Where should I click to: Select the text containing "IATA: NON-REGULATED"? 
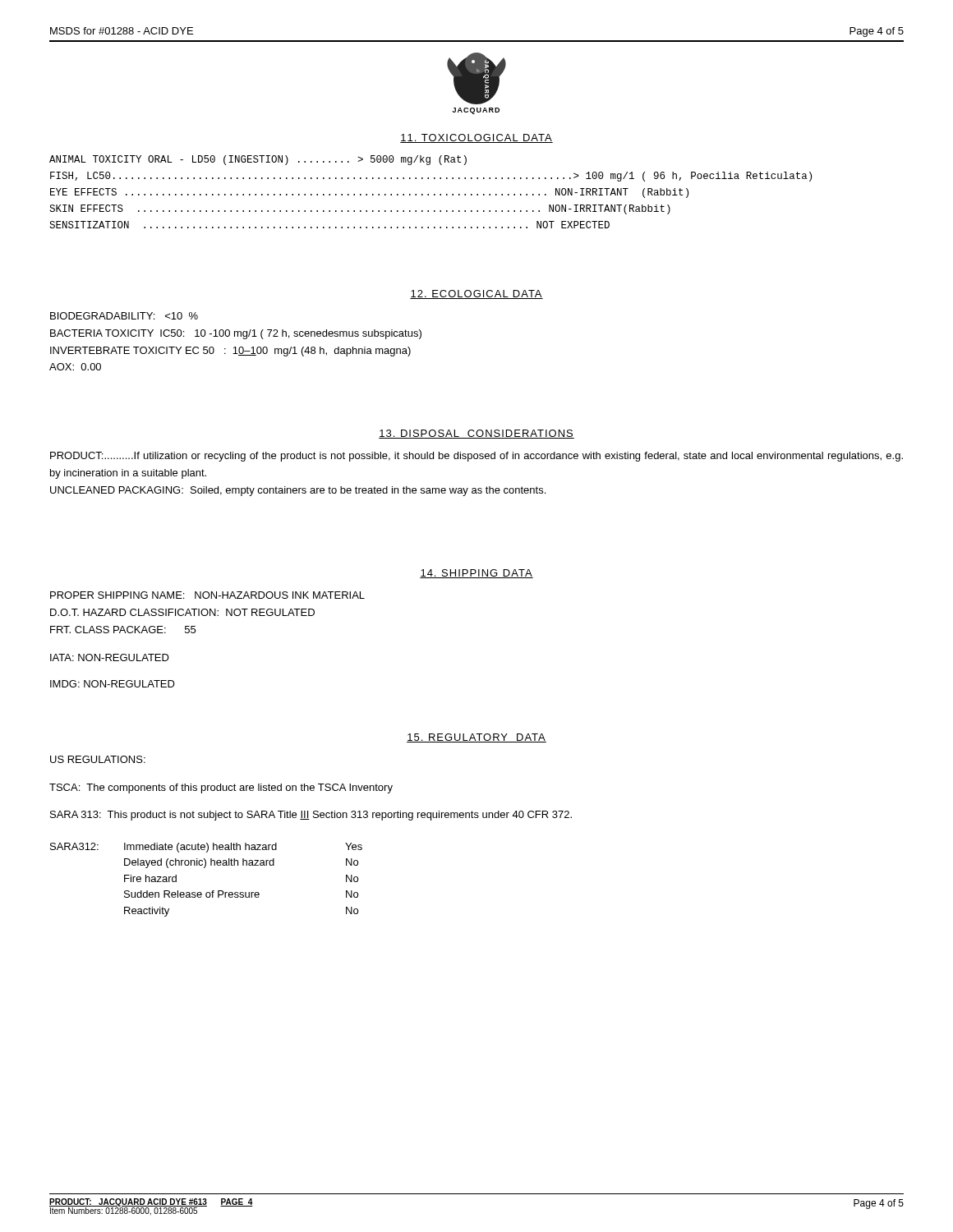(109, 658)
